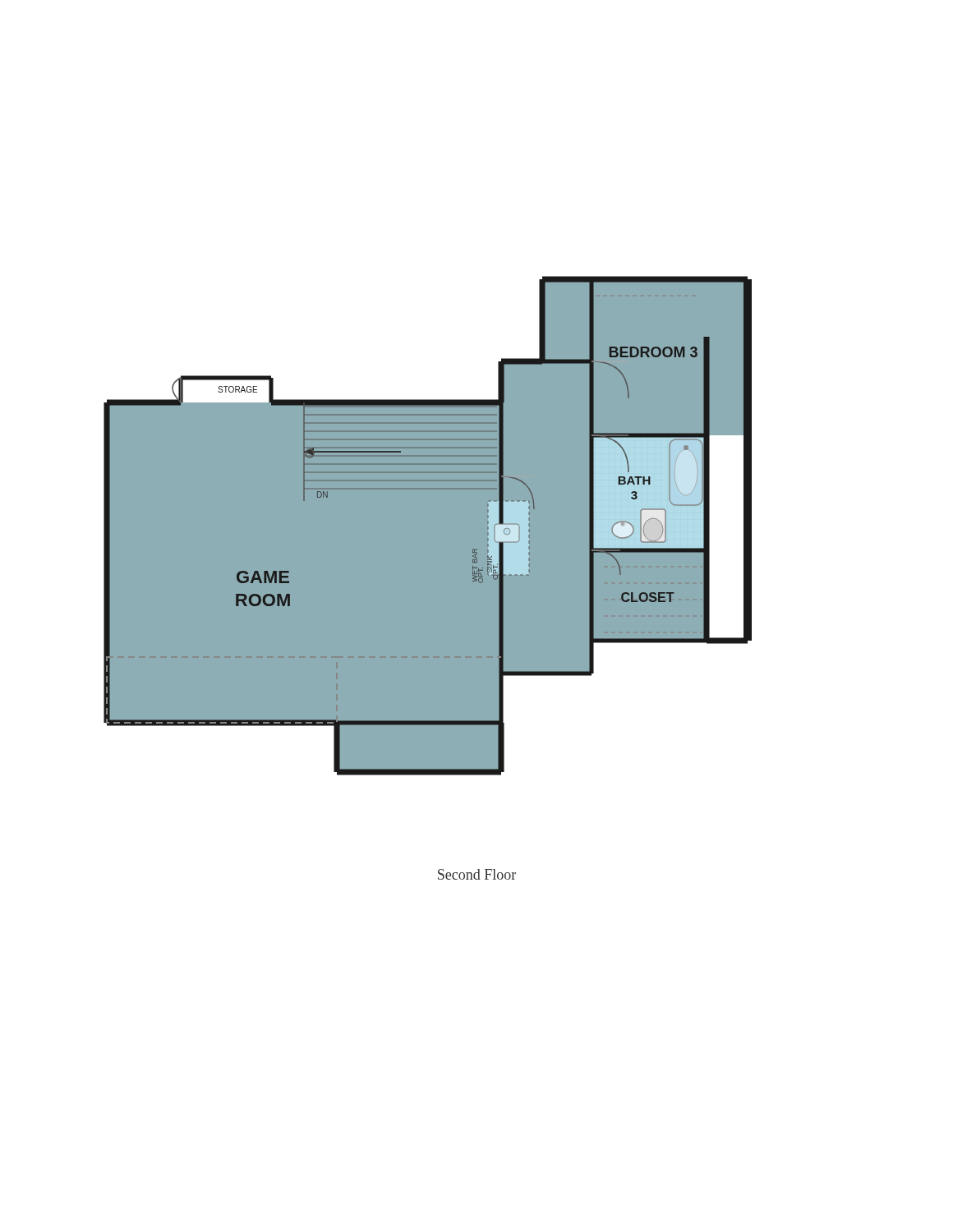The width and height of the screenshot is (953, 1232).
Task: Where does it say "Second Floor"?
Action: [476, 875]
